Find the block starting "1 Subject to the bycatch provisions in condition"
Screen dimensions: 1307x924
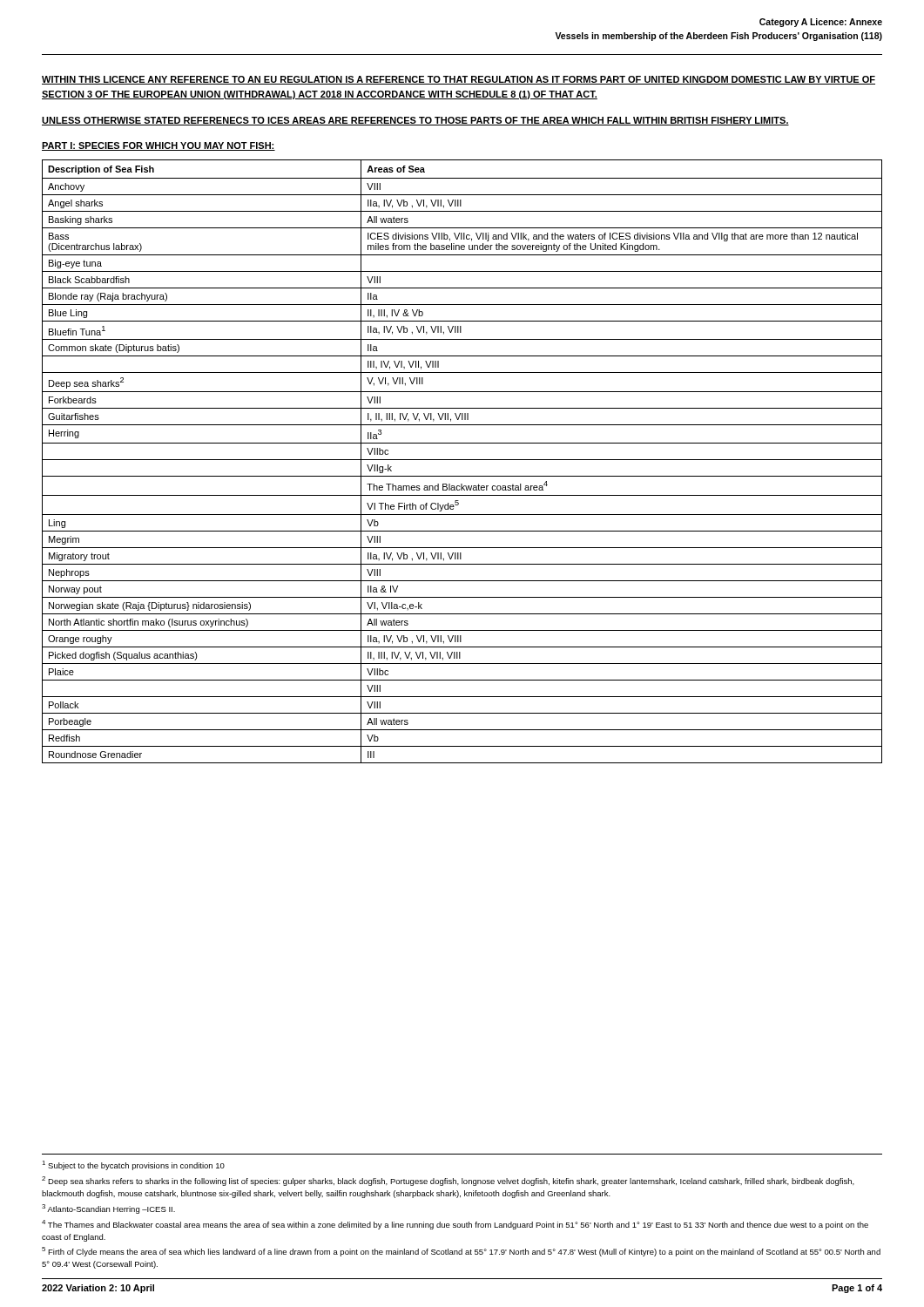point(462,1214)
